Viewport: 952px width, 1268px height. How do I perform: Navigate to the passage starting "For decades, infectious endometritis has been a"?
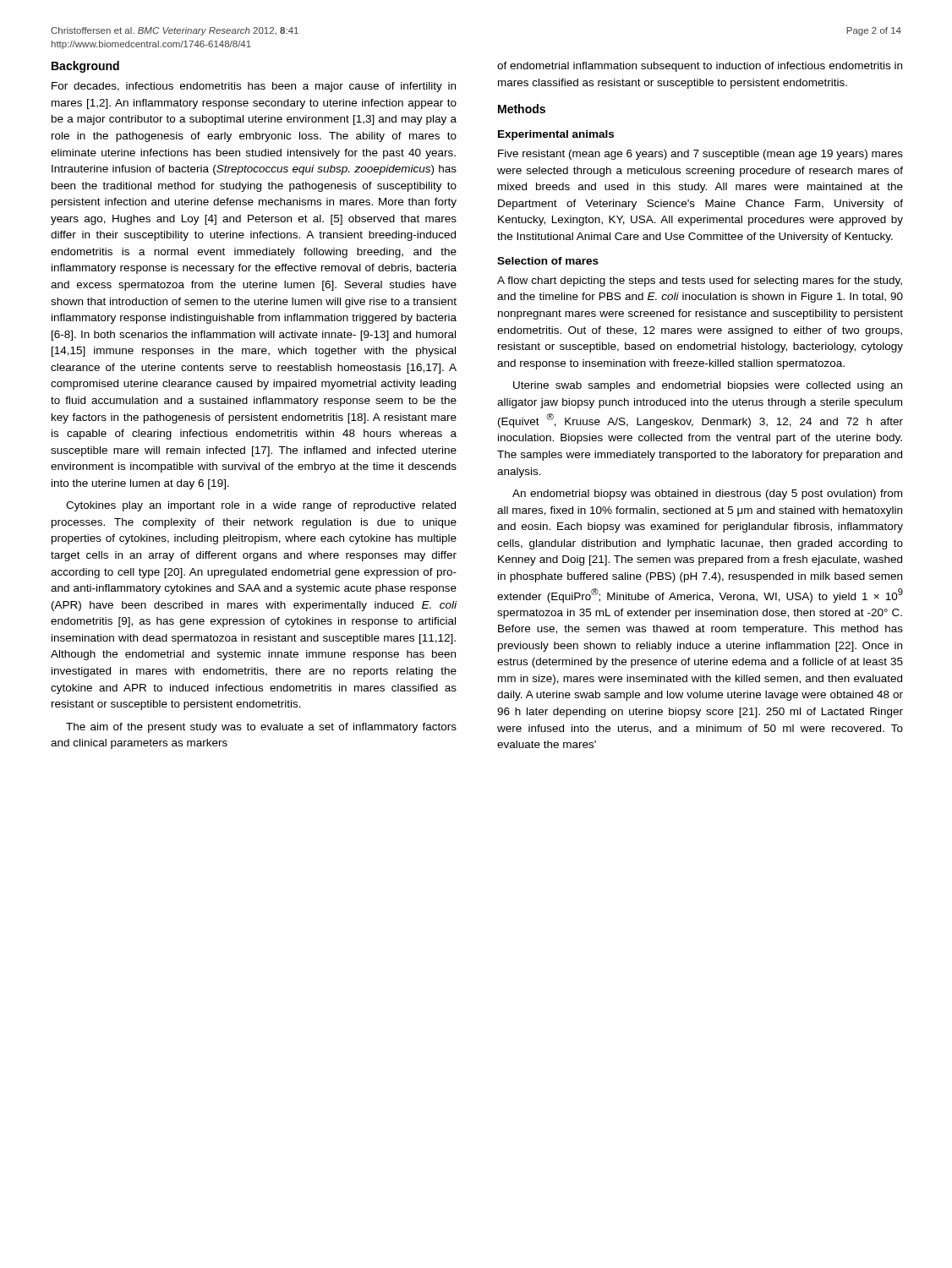(254, 285)
